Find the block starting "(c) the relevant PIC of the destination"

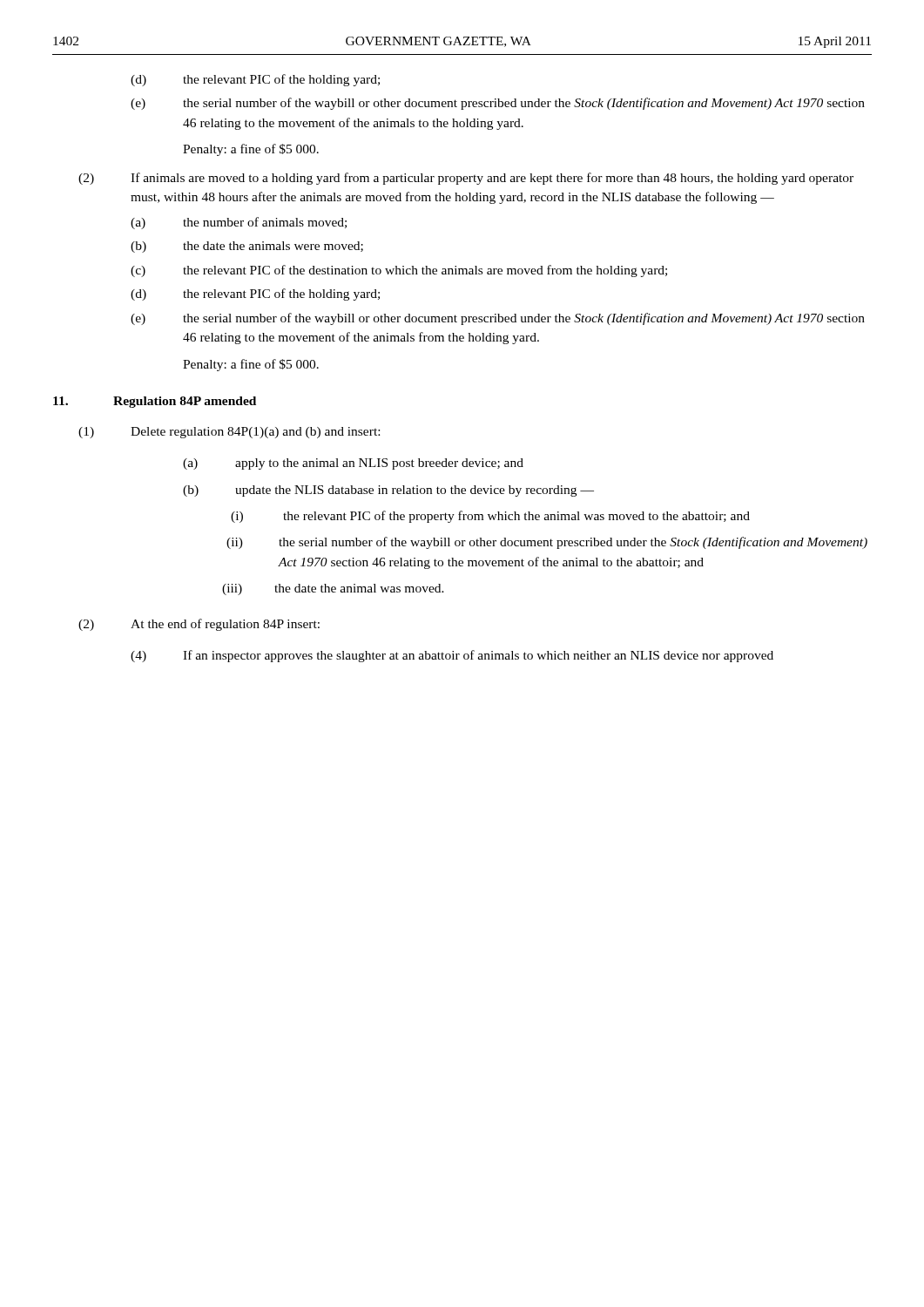pyautogui.click(x=462, y=270)
